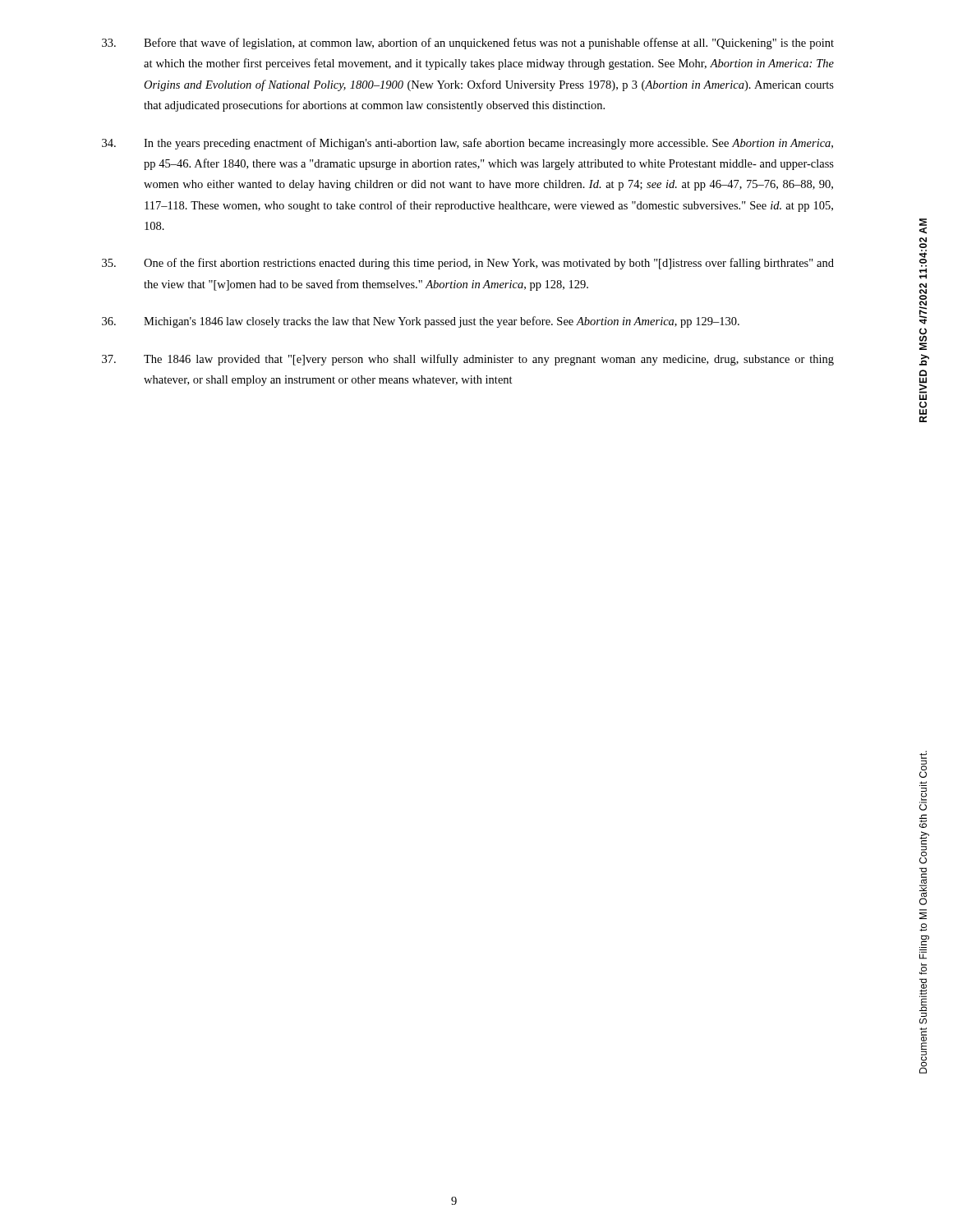Screen dimensions: 1232x953
Task: Click on the text block that says "Michigan's 1846 law closely tracks"
Action: pyautogui.click(x=454, y=322)
